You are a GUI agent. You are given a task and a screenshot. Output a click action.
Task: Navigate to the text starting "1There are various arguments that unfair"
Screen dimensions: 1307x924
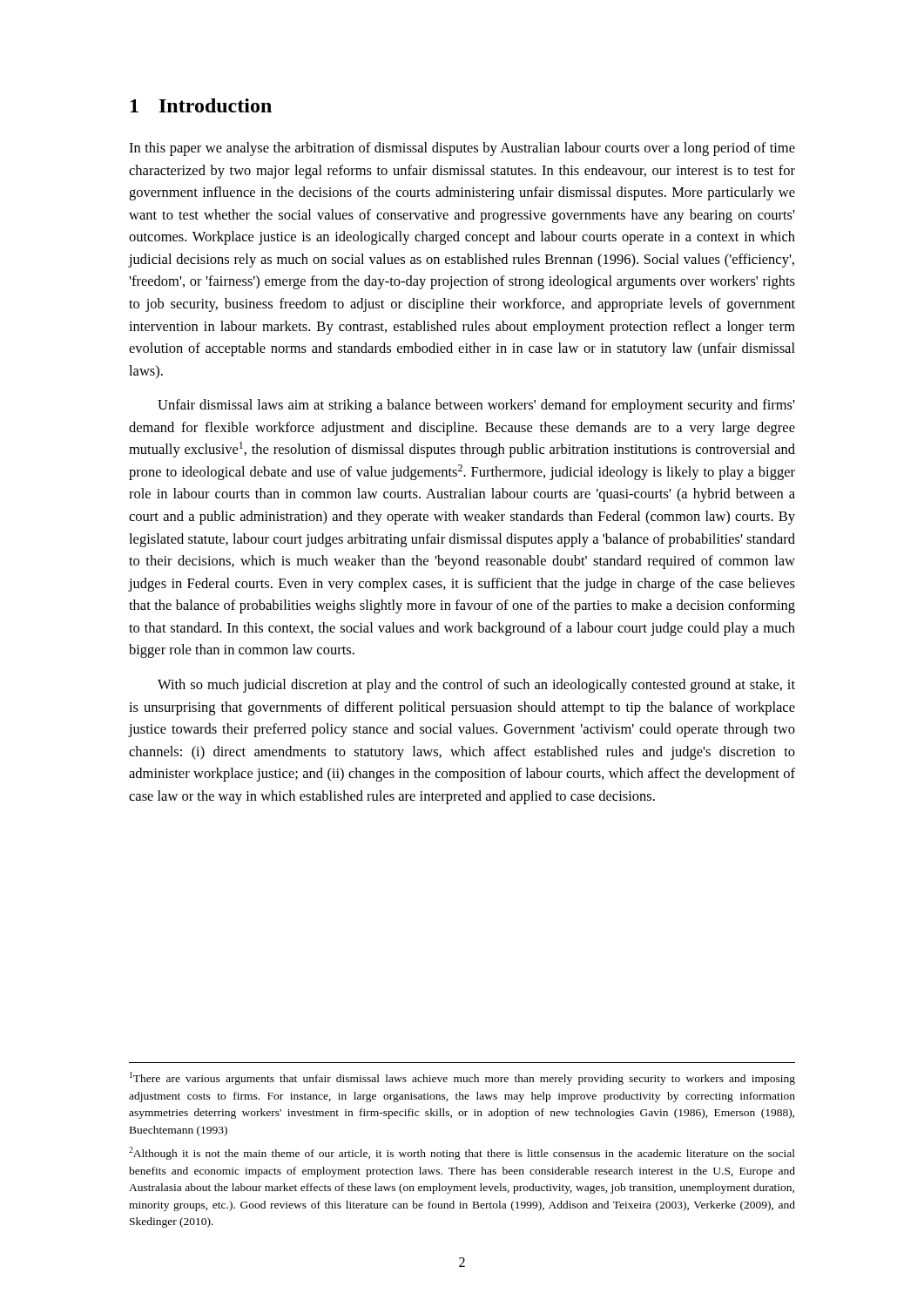coord(462,1103)
